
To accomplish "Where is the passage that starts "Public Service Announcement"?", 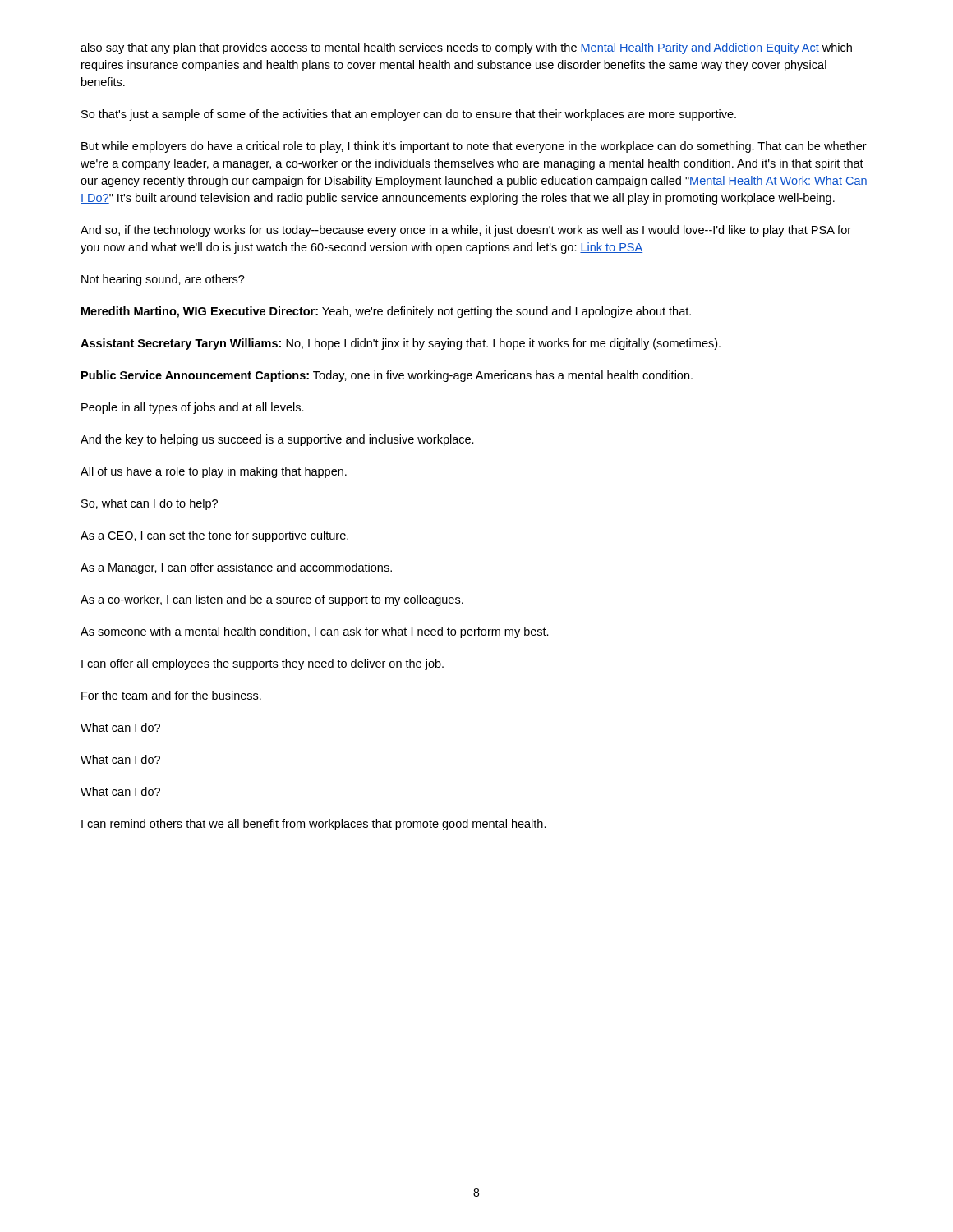I will coord(387,376).
